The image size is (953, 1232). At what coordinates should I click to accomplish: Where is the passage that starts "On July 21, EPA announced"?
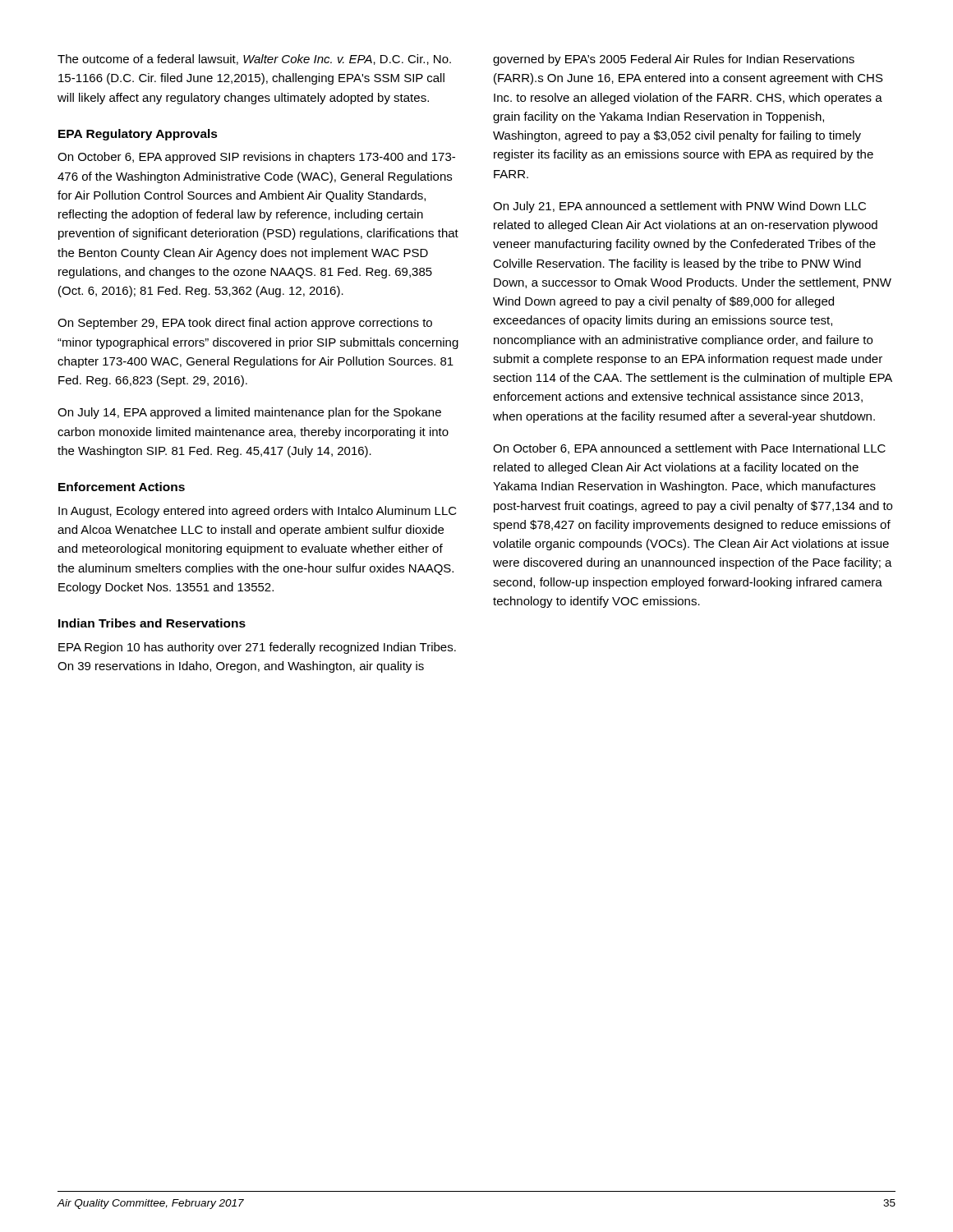click(x=692, y=311)
